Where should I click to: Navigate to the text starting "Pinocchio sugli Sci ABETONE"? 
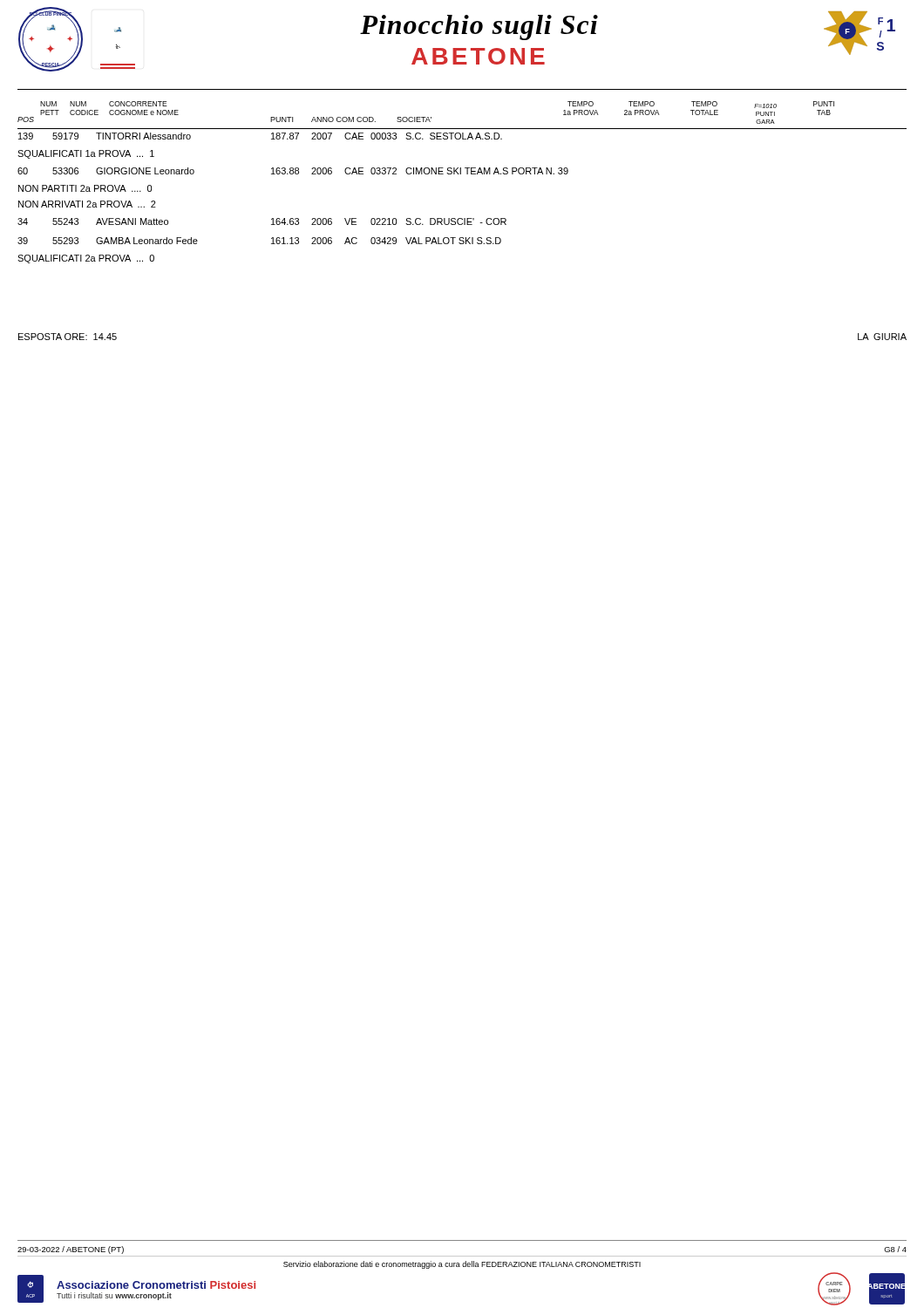point(479,39)
